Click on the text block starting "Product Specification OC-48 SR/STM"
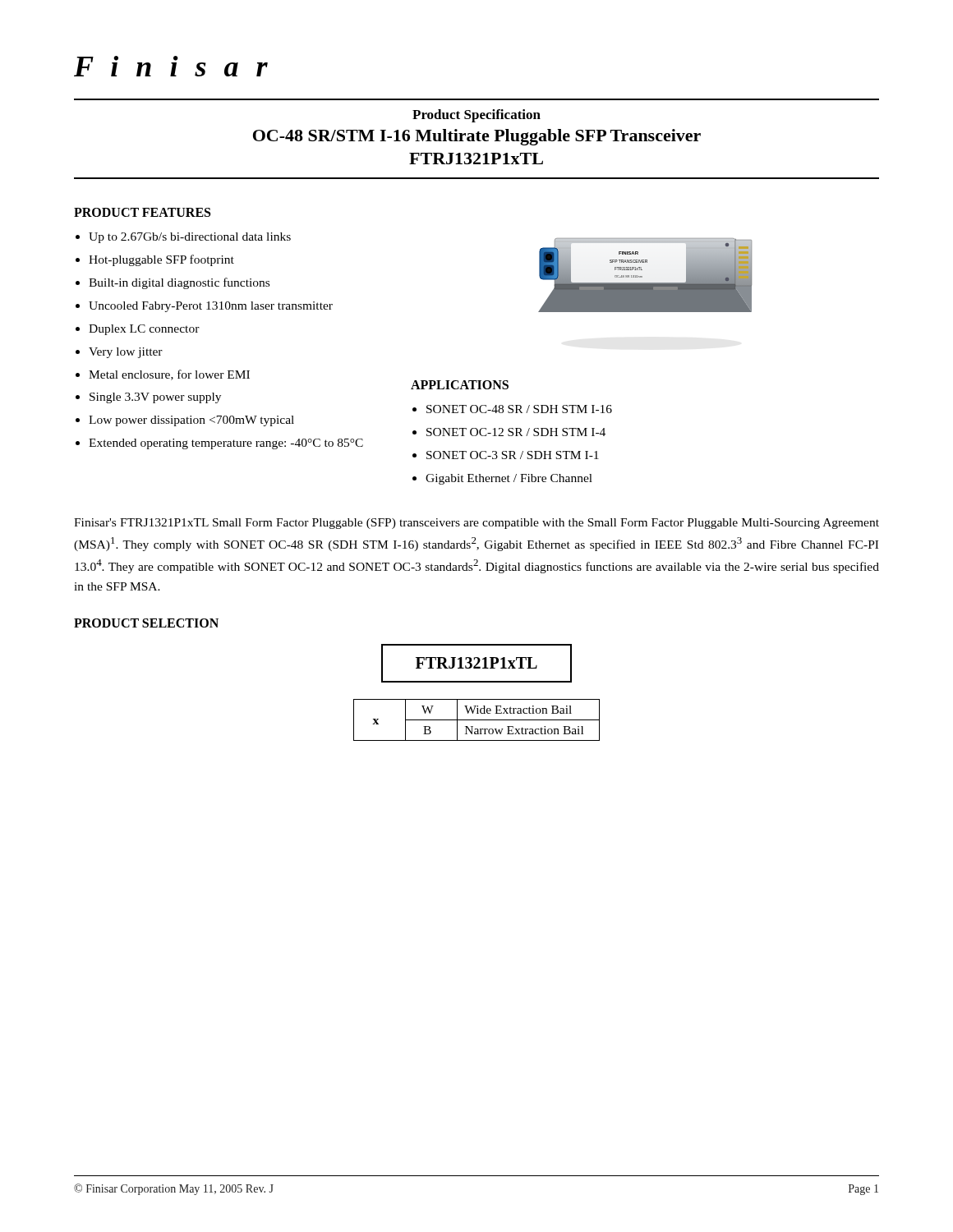This screenshot has width=953, height=1232. pyautogui.click(x=476, y=138)
